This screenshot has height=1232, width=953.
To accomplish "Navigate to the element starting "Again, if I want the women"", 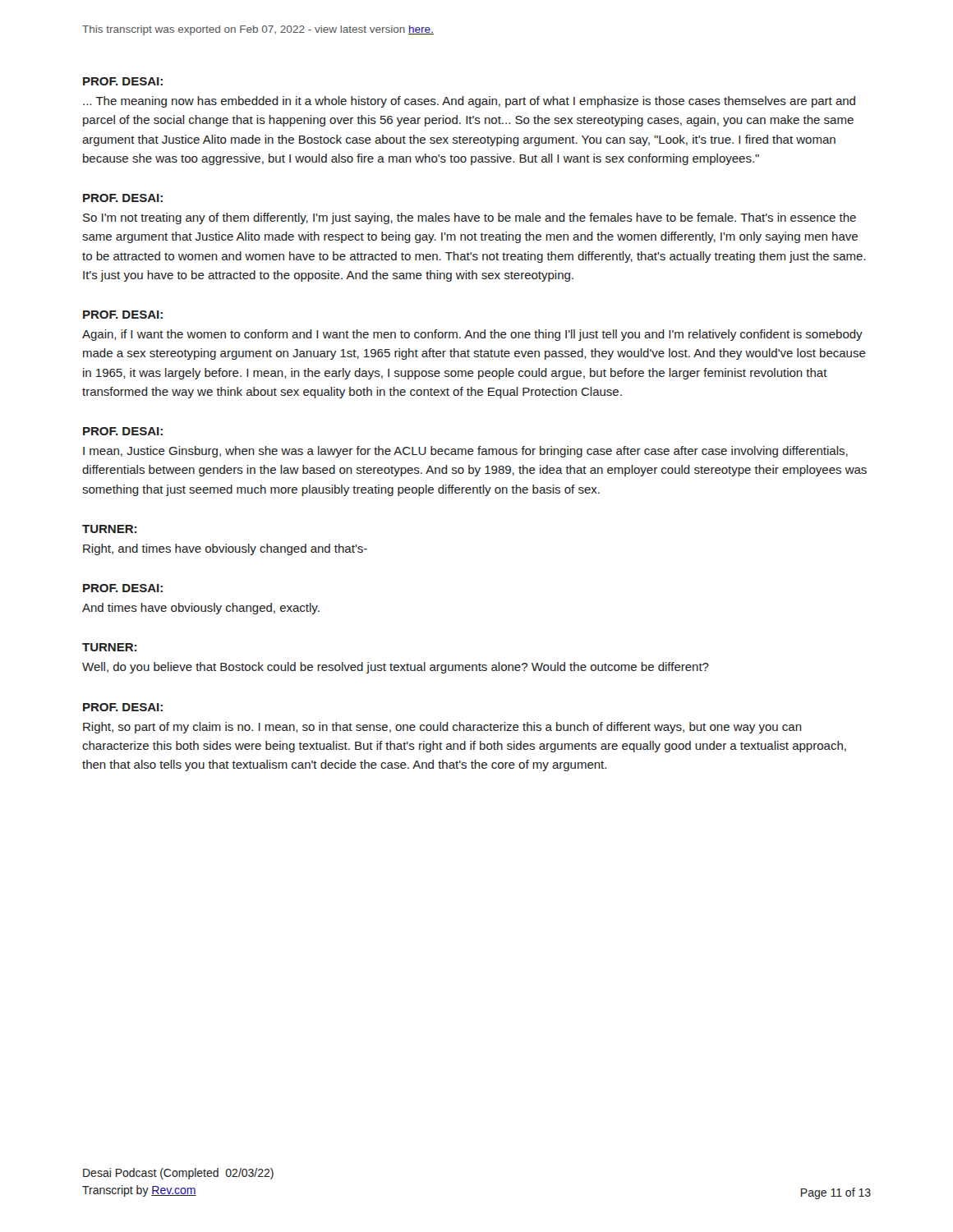I will [x=474, y=363].
